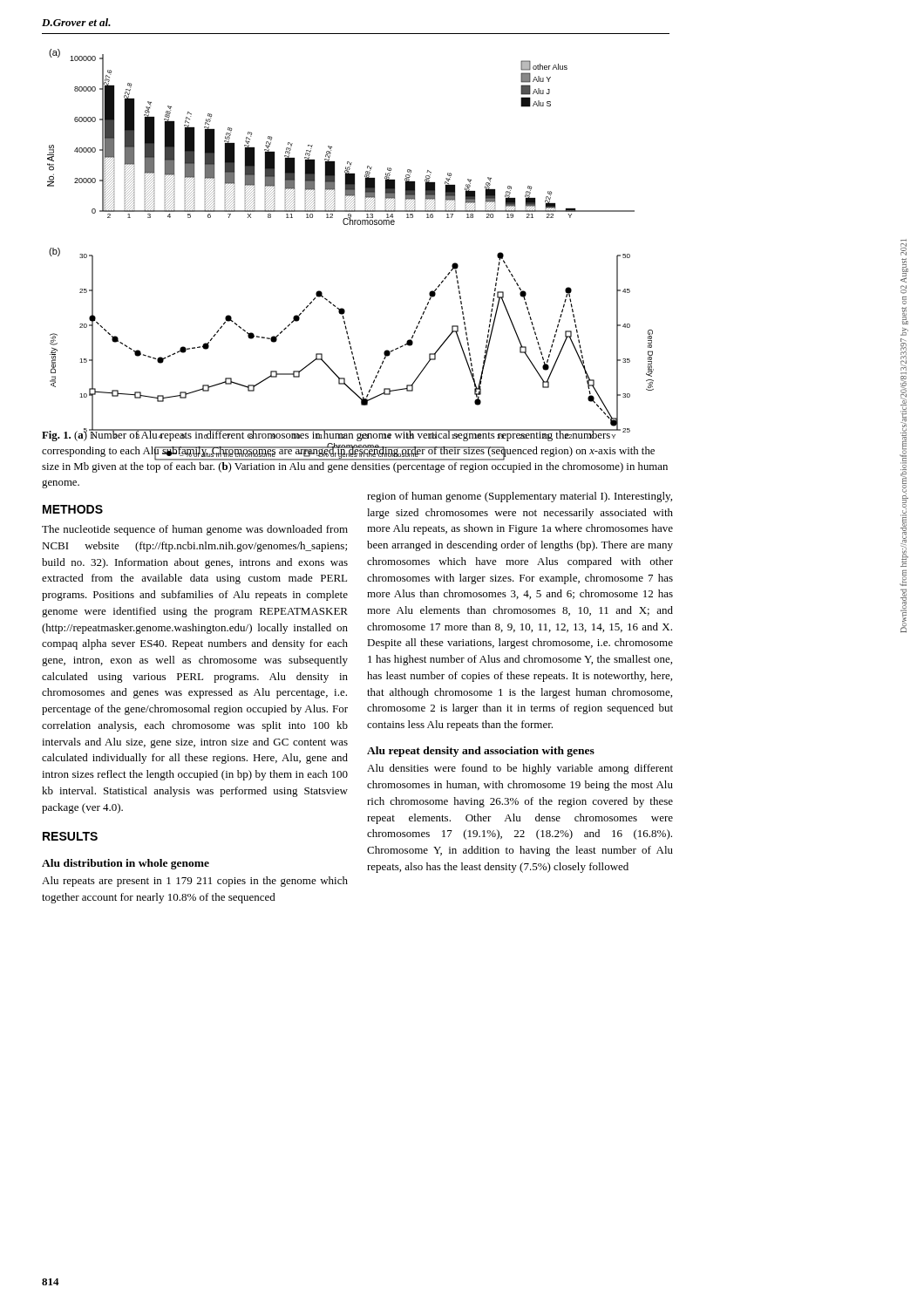Image resolution: width=924 pixels, height=1308 pixels.
Task: Click on the region starting "The nucleotide sequence of human genome was"
Action: click(x=195, y=668)
